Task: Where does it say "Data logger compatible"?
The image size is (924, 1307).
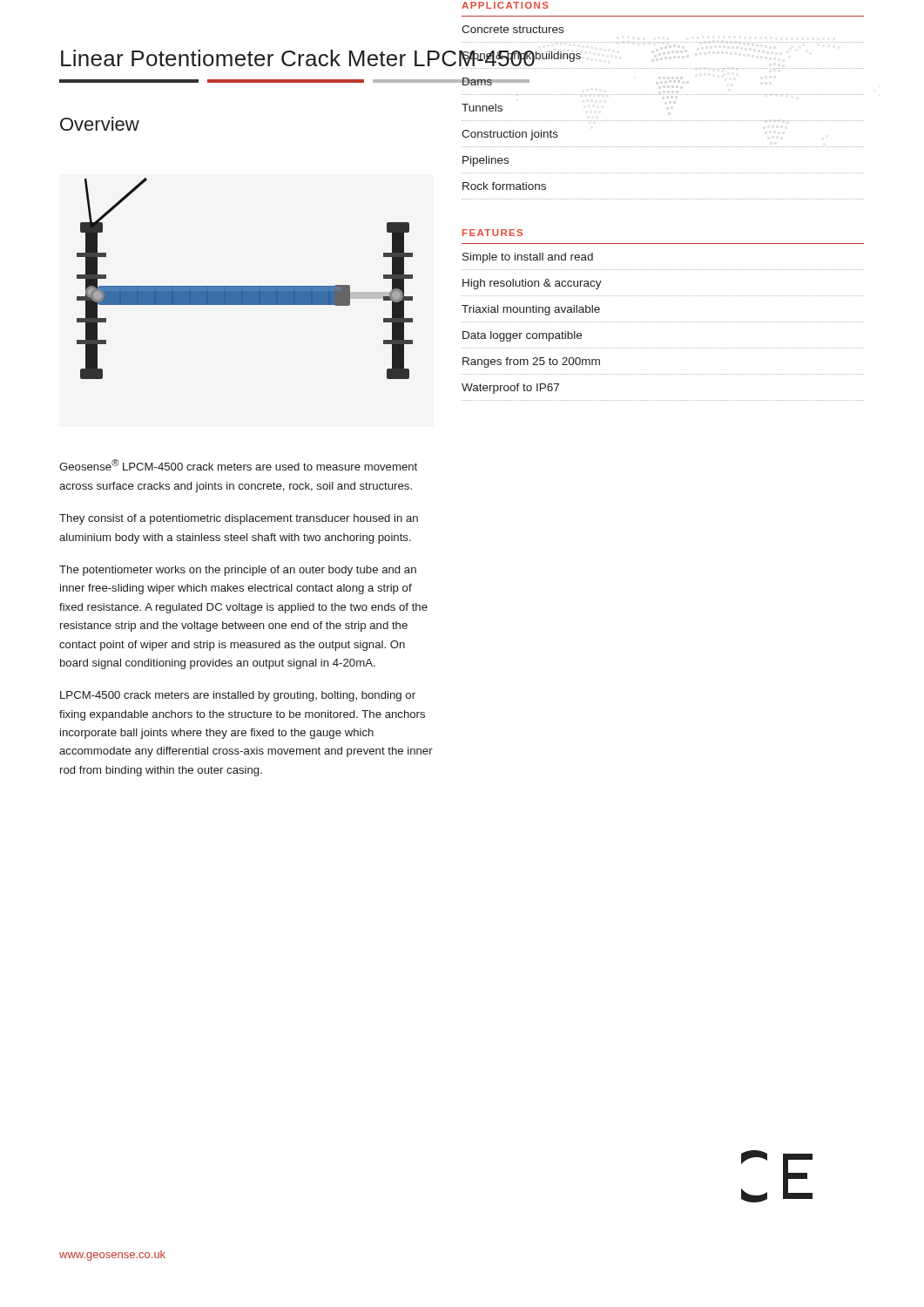Action: 522,335
